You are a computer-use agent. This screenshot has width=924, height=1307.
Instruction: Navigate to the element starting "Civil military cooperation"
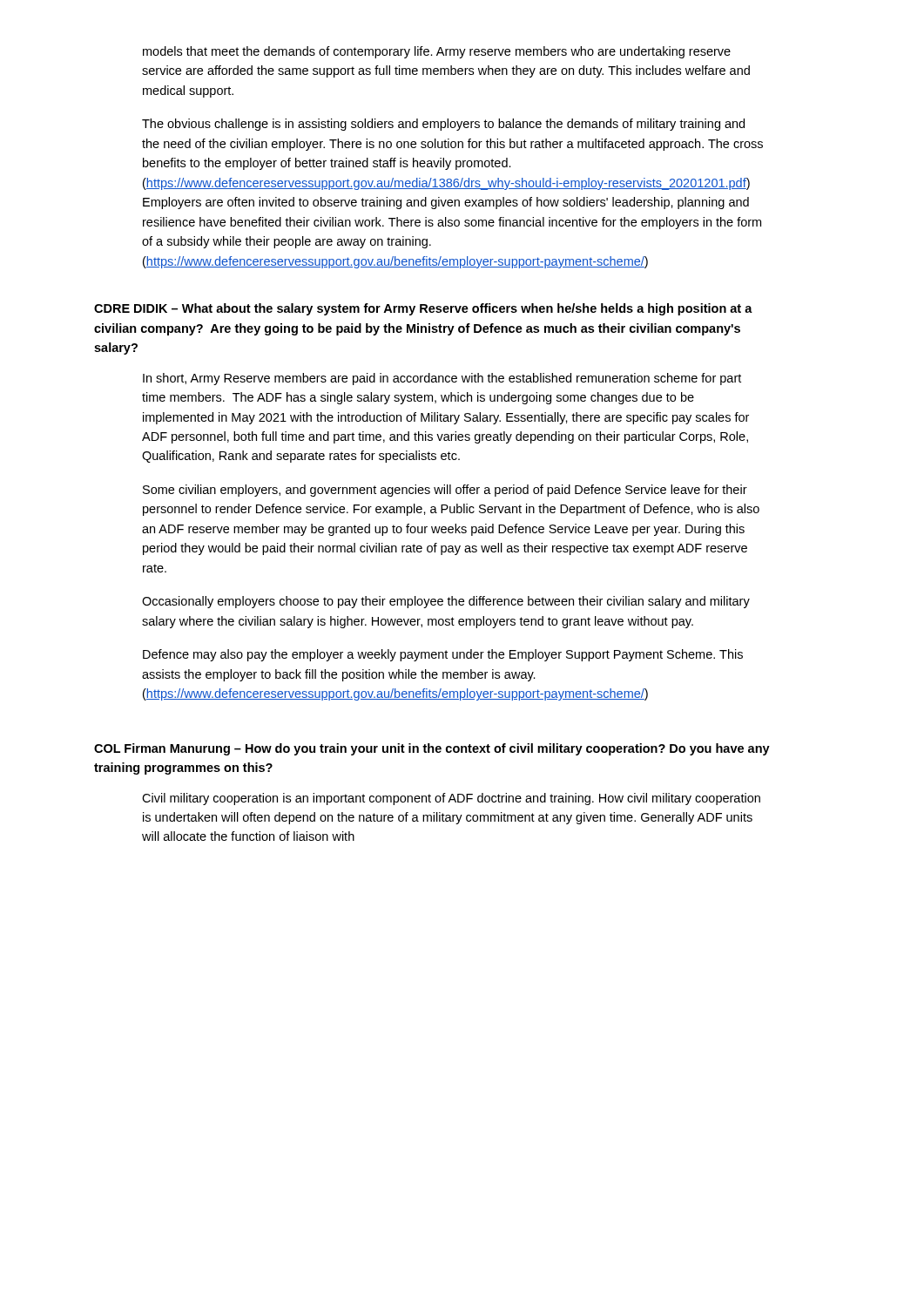pyautogui.click(x=451, y=817)
